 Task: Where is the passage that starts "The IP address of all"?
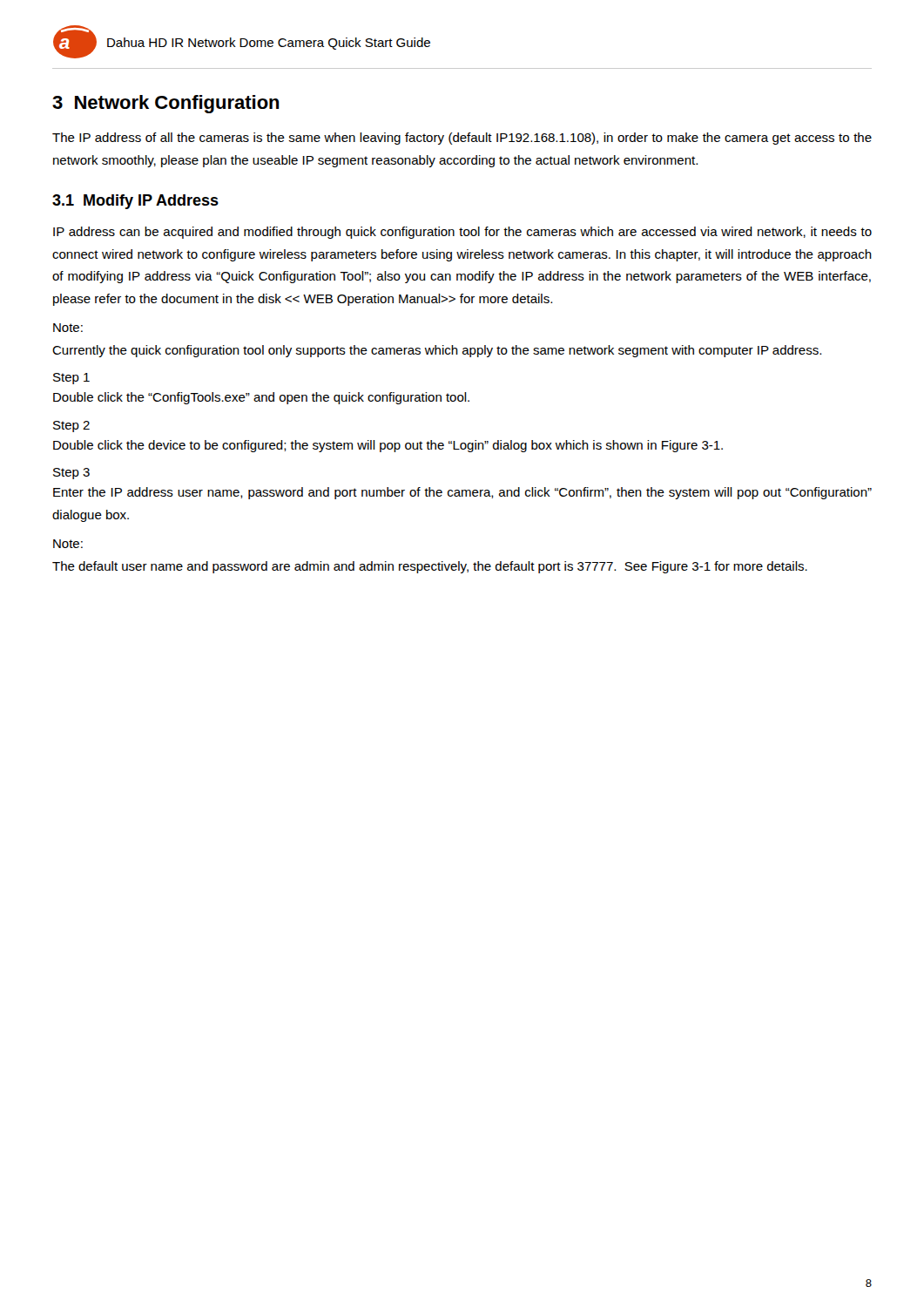(462, 148)
